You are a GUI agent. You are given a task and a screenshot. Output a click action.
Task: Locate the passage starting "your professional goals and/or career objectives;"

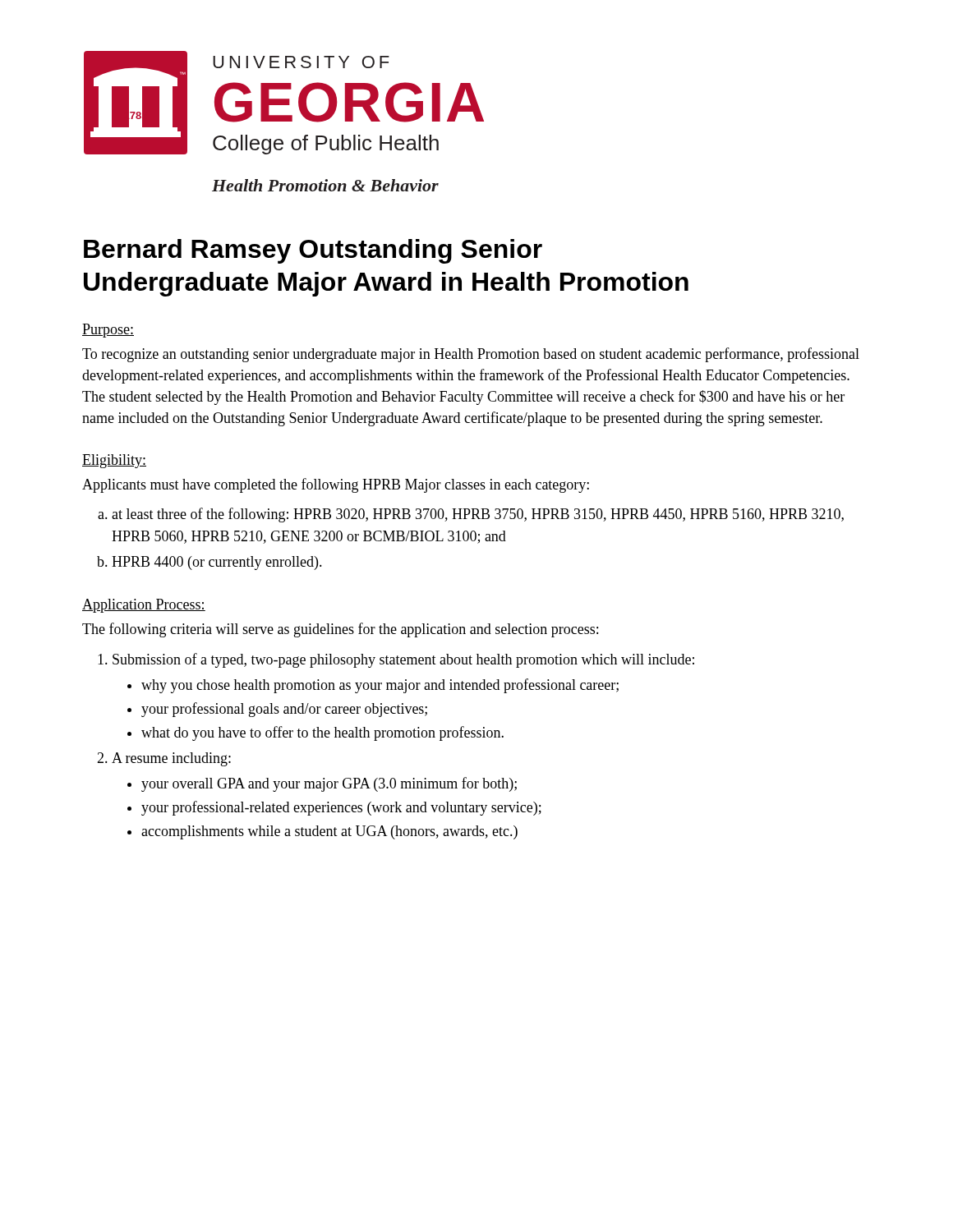tap(285, 708)
